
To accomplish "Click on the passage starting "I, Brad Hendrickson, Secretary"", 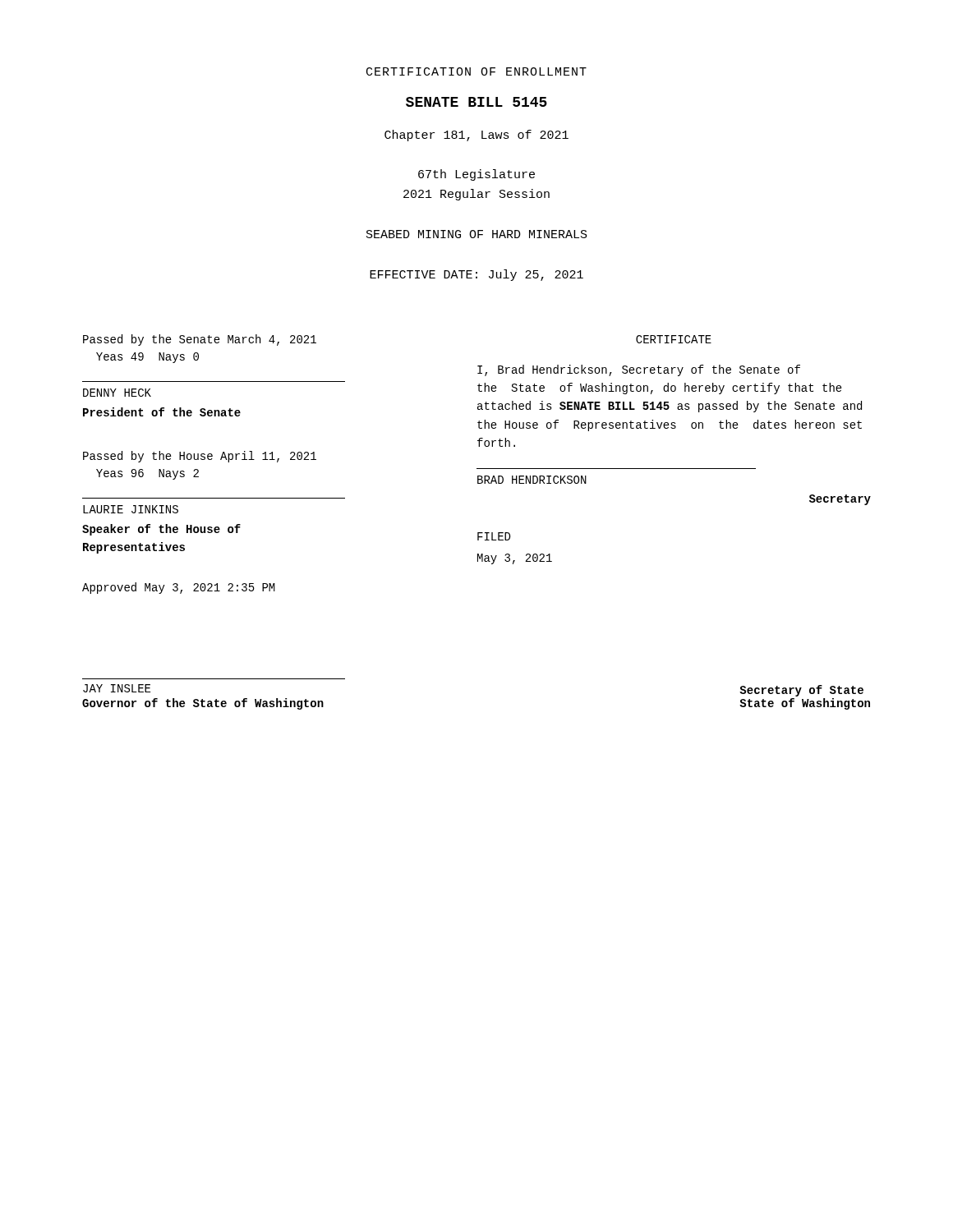I will pos(670,407).
